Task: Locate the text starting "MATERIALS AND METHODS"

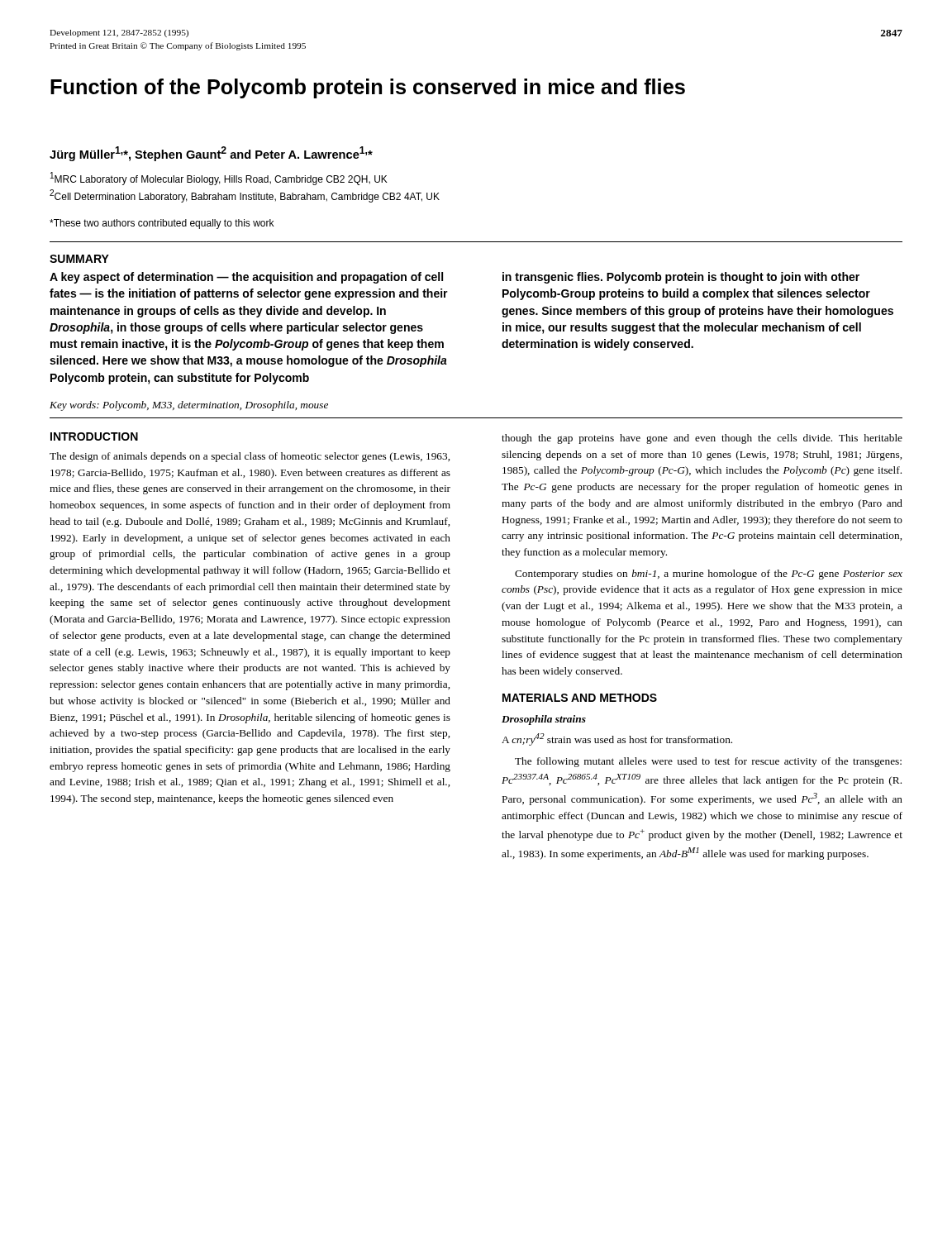Action: pyautogui.click(x=579, y=698)
